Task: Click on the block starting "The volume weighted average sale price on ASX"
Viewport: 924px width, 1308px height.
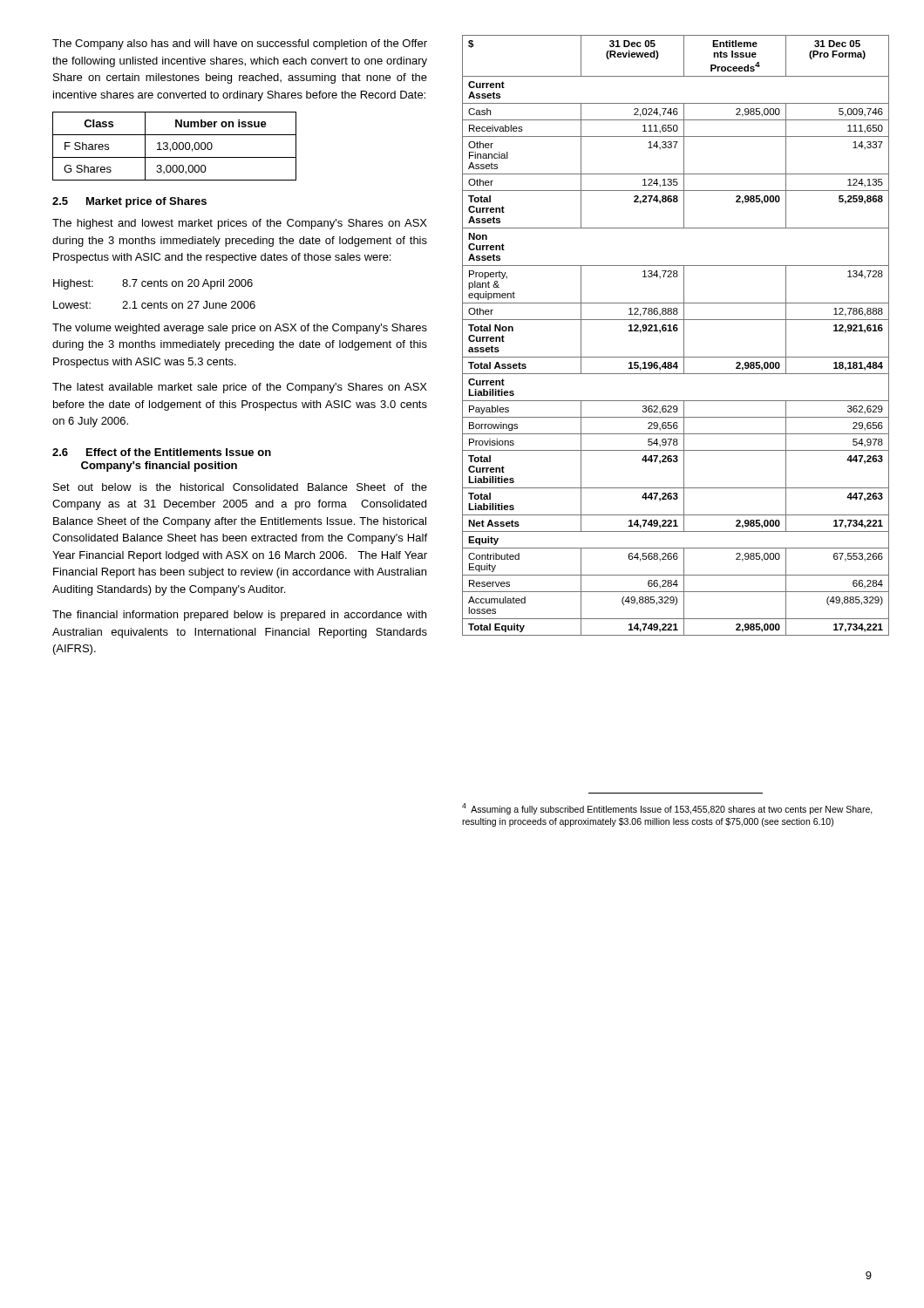Action: [x=240, y=344]
